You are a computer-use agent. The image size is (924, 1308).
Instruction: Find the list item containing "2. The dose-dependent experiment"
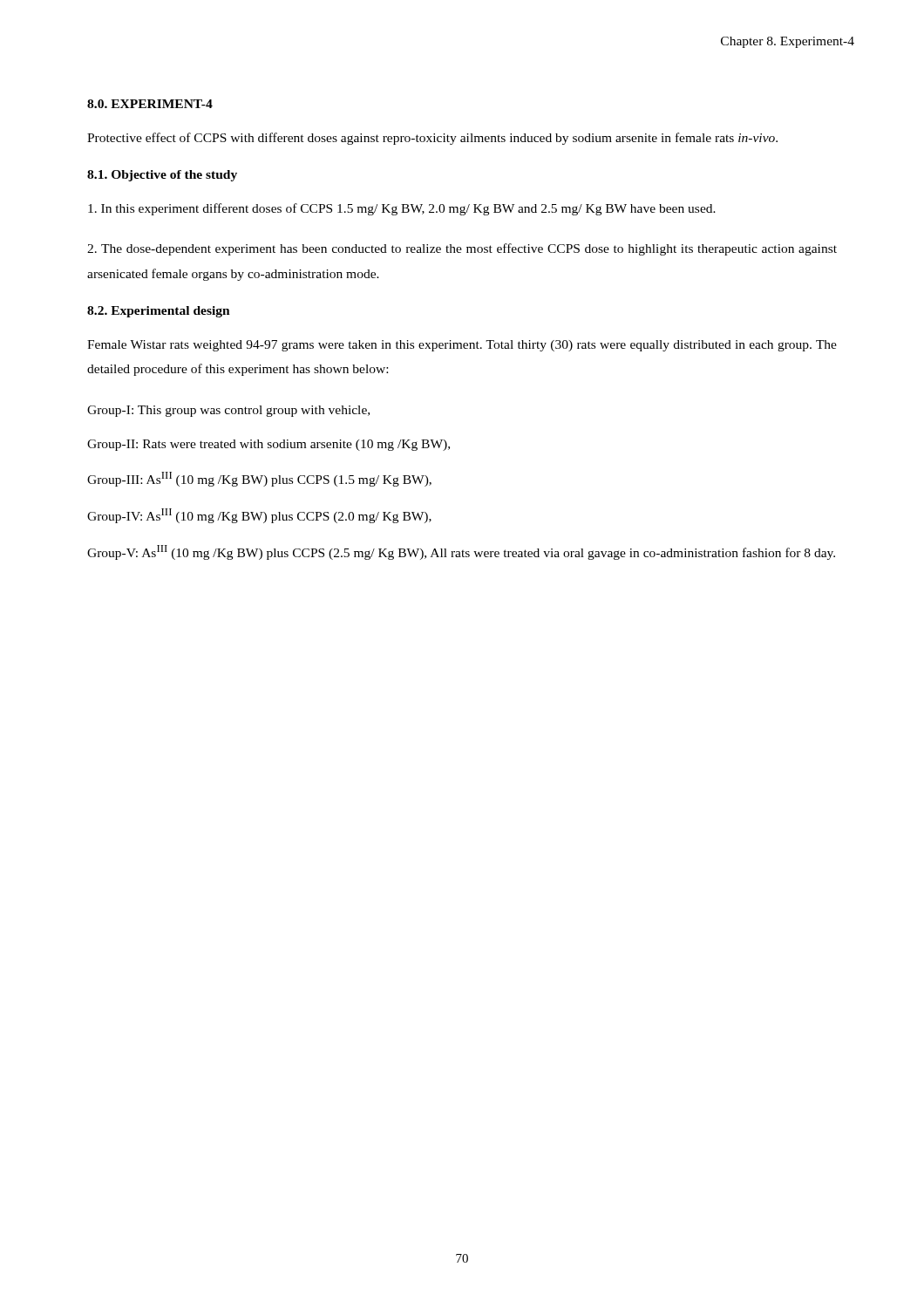coord(462,261)
